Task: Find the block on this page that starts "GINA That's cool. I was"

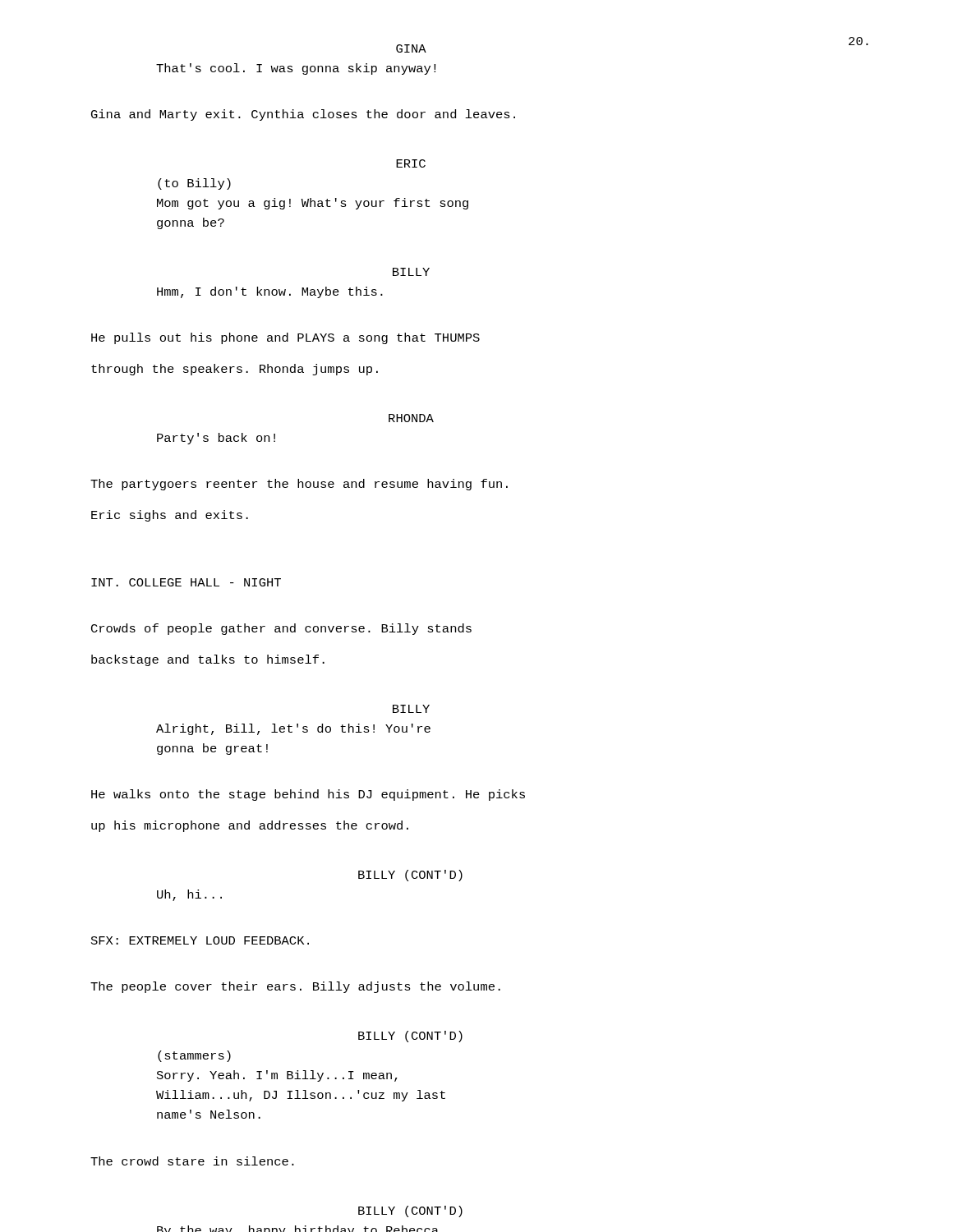Action: coord(411,59)
